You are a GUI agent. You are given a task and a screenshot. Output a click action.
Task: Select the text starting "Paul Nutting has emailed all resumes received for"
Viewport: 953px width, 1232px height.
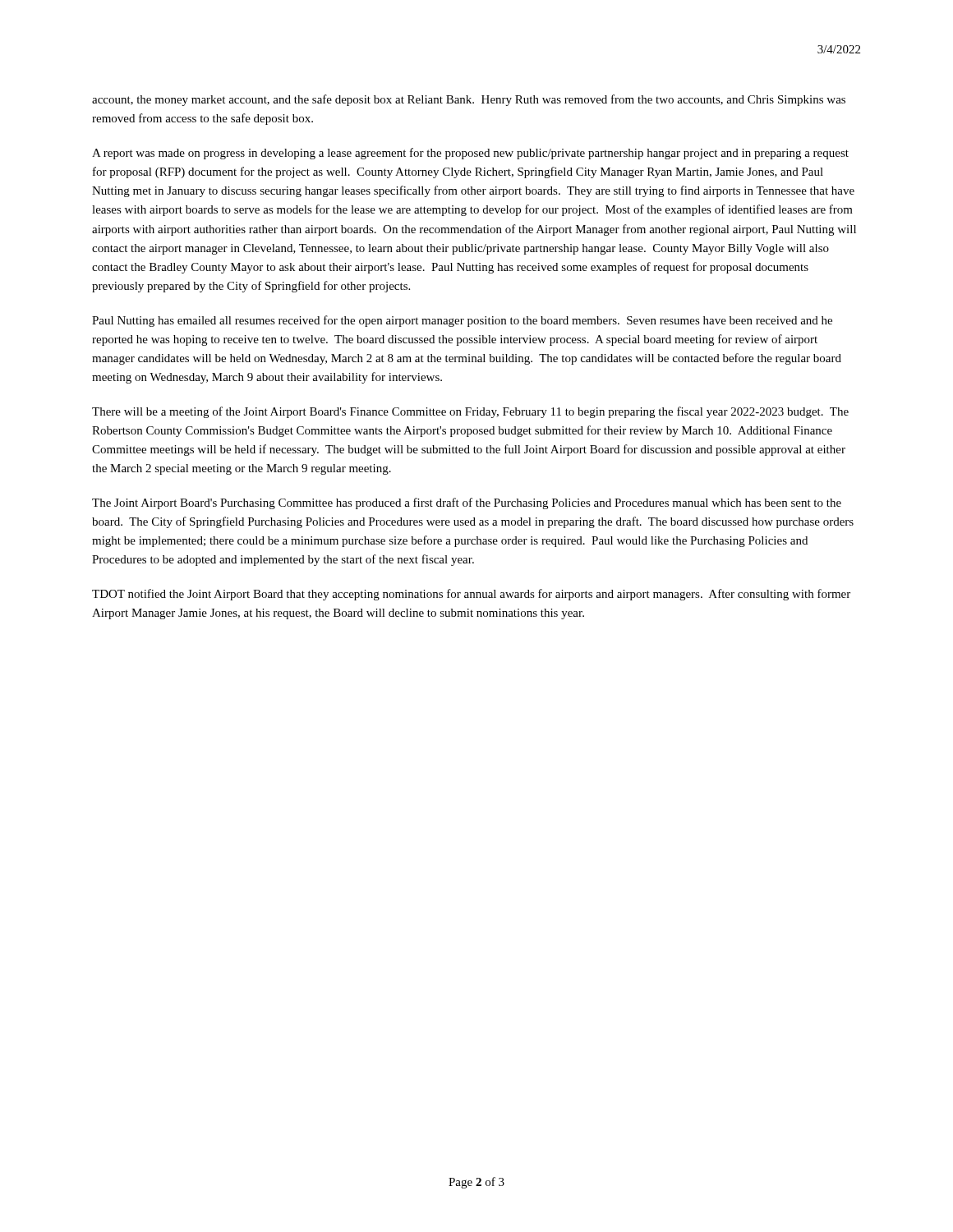(x=467, y=349)
